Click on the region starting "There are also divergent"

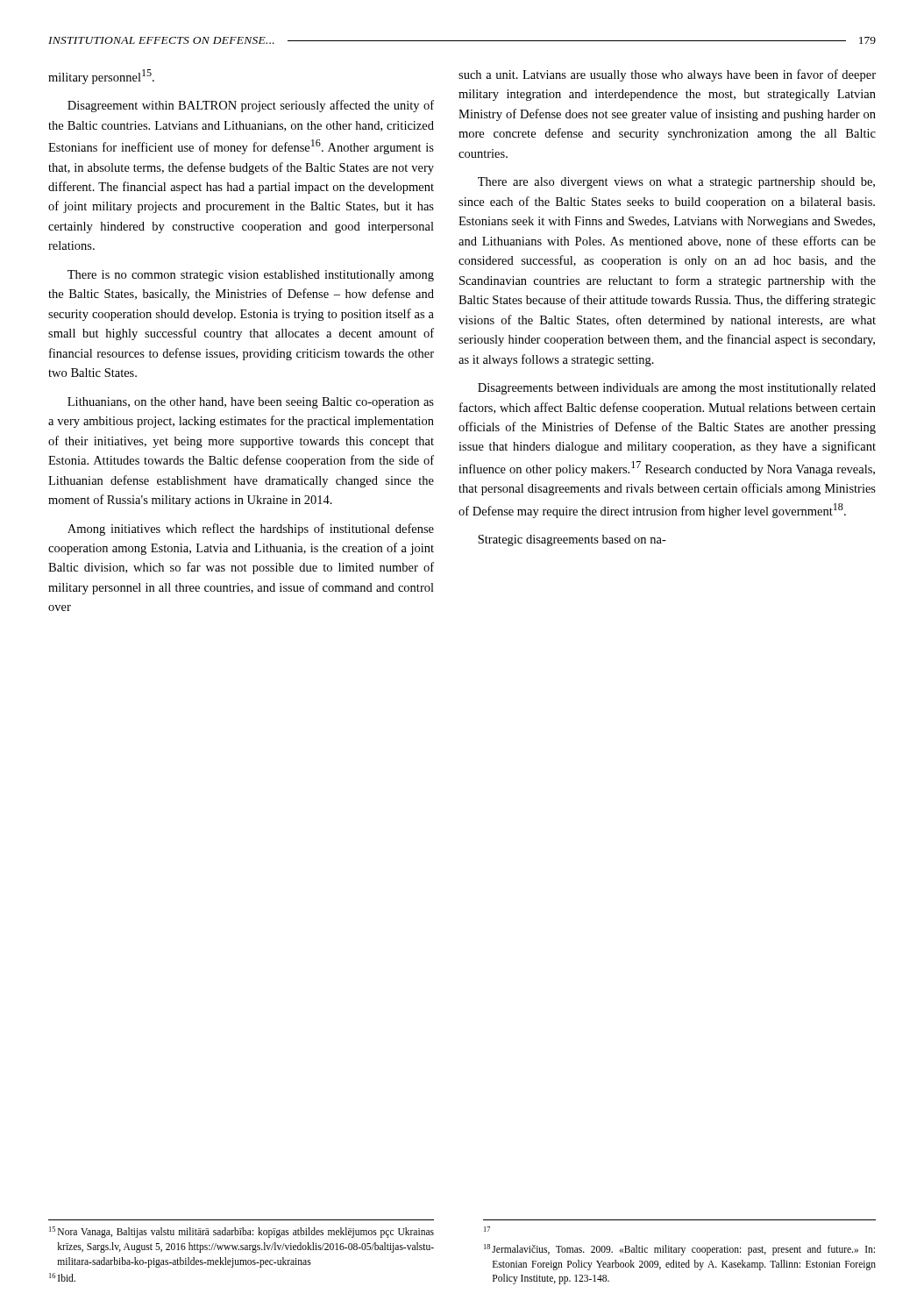coord(667,271)
